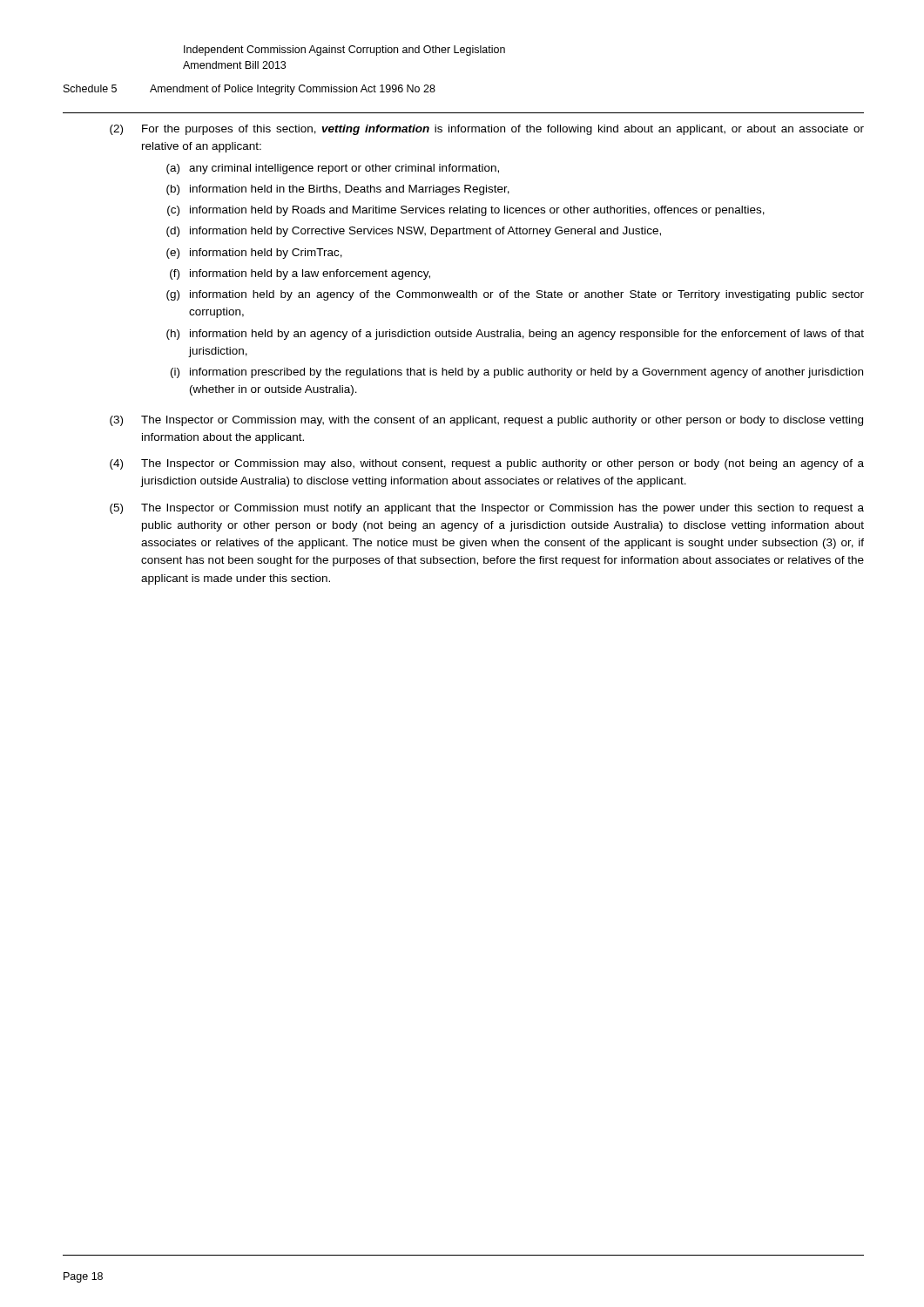Point to the block beginning "(c) information held by Roads"
Screen dimensions: 1307x924
503,210
